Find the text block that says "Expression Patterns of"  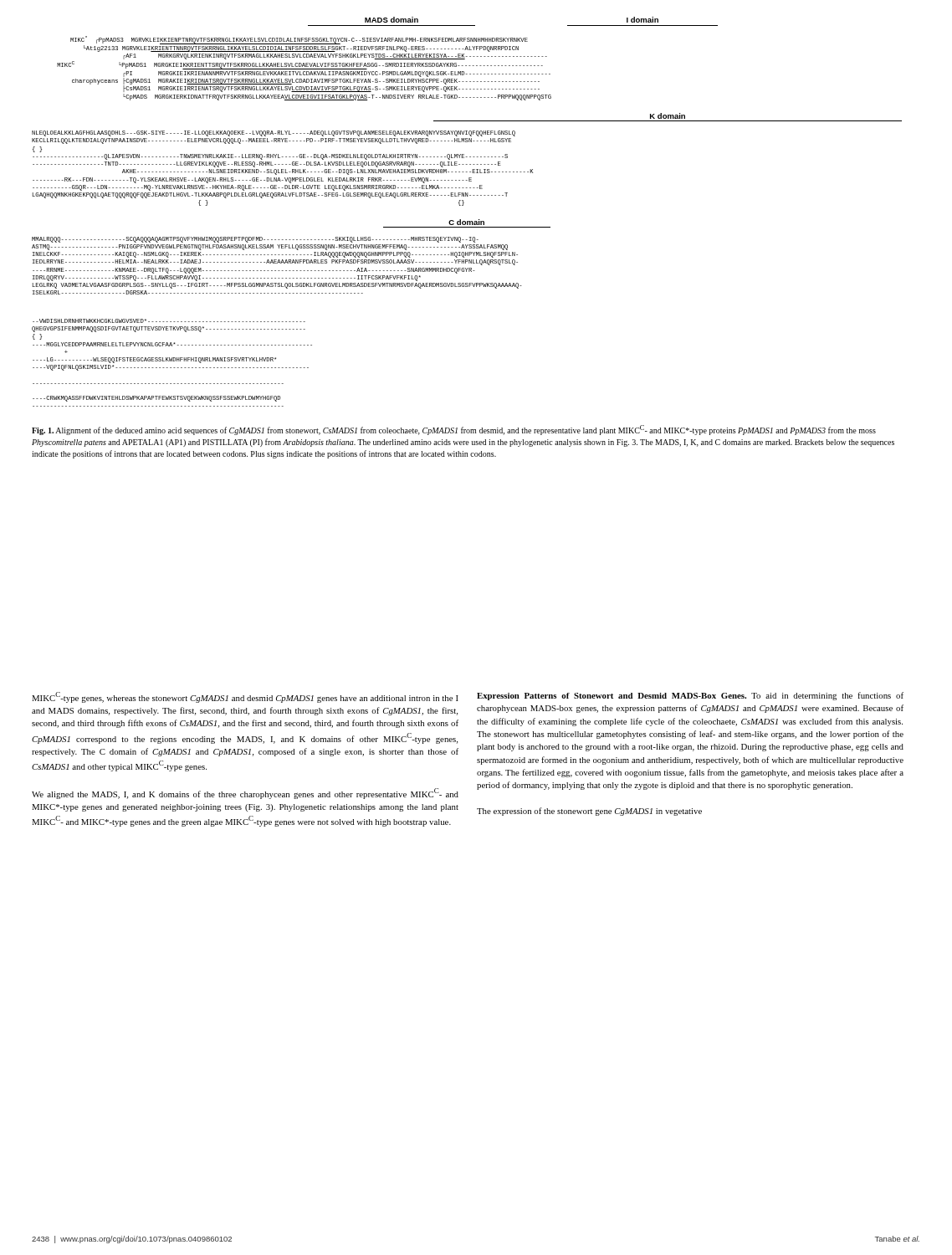tap(690, 740)
